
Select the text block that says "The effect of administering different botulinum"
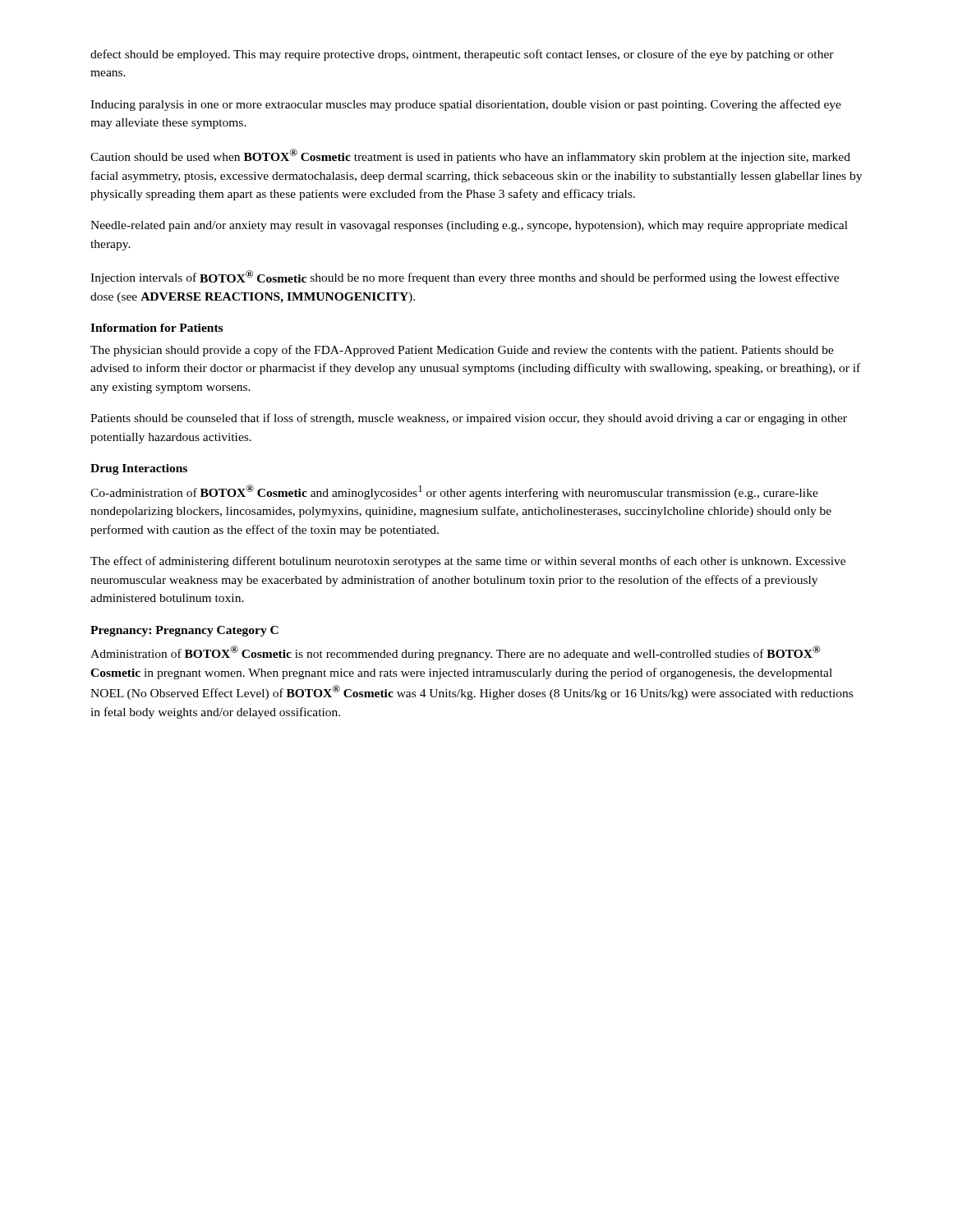coord(468,579)
